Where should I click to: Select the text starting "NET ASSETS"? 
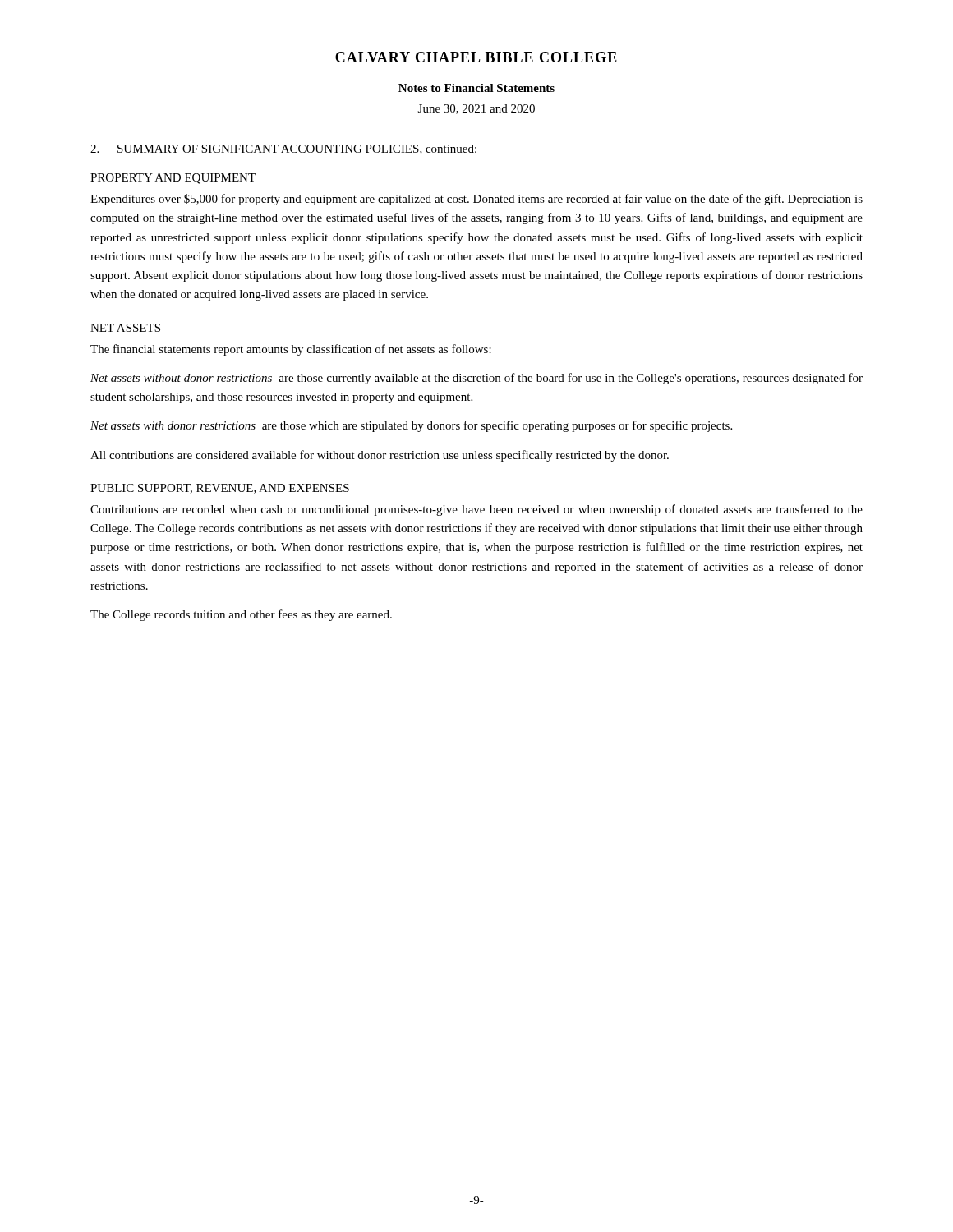(126, 327)
